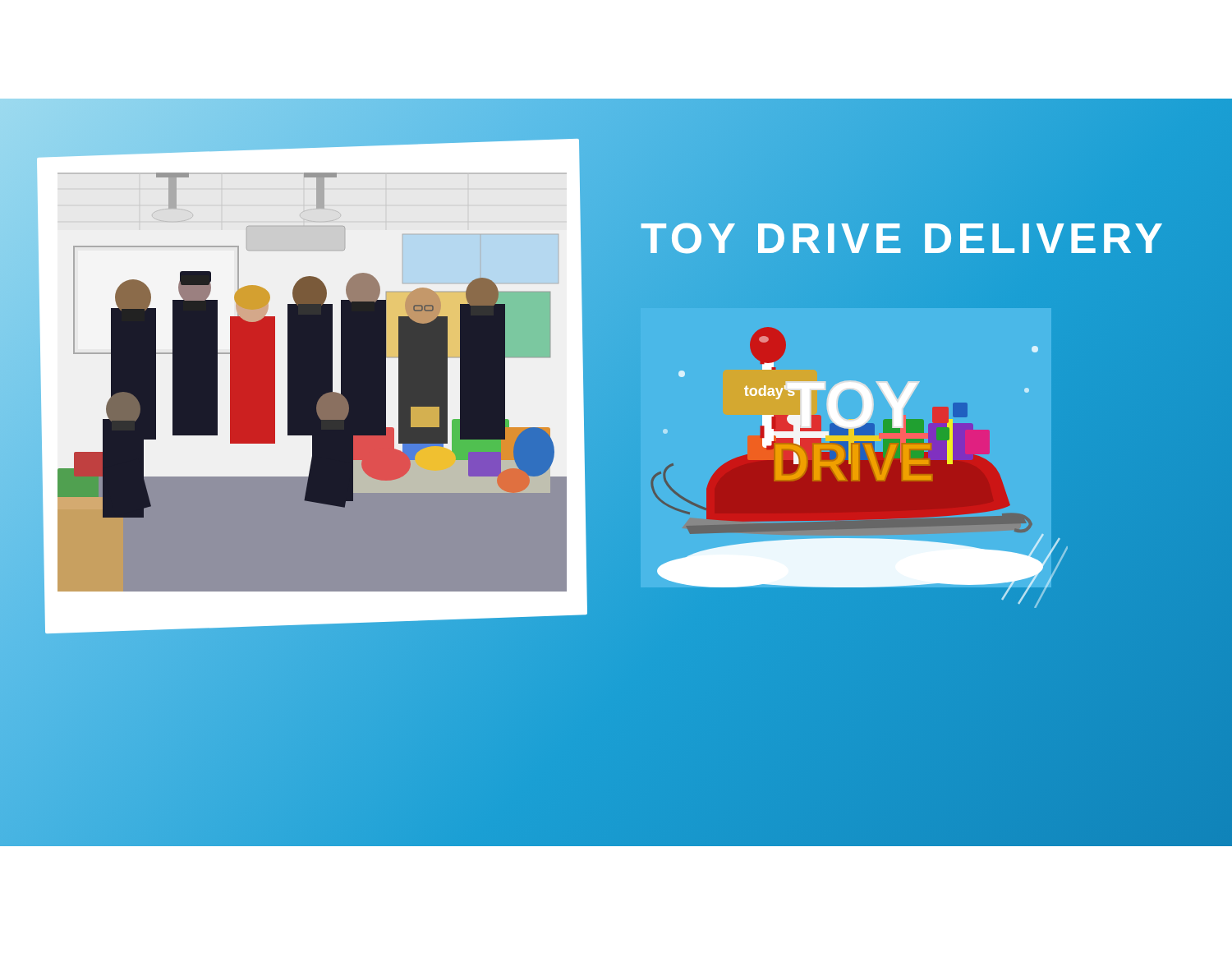This screenshot has height=953, width=1232.
Task: Click on the logo
Action: 846,448
